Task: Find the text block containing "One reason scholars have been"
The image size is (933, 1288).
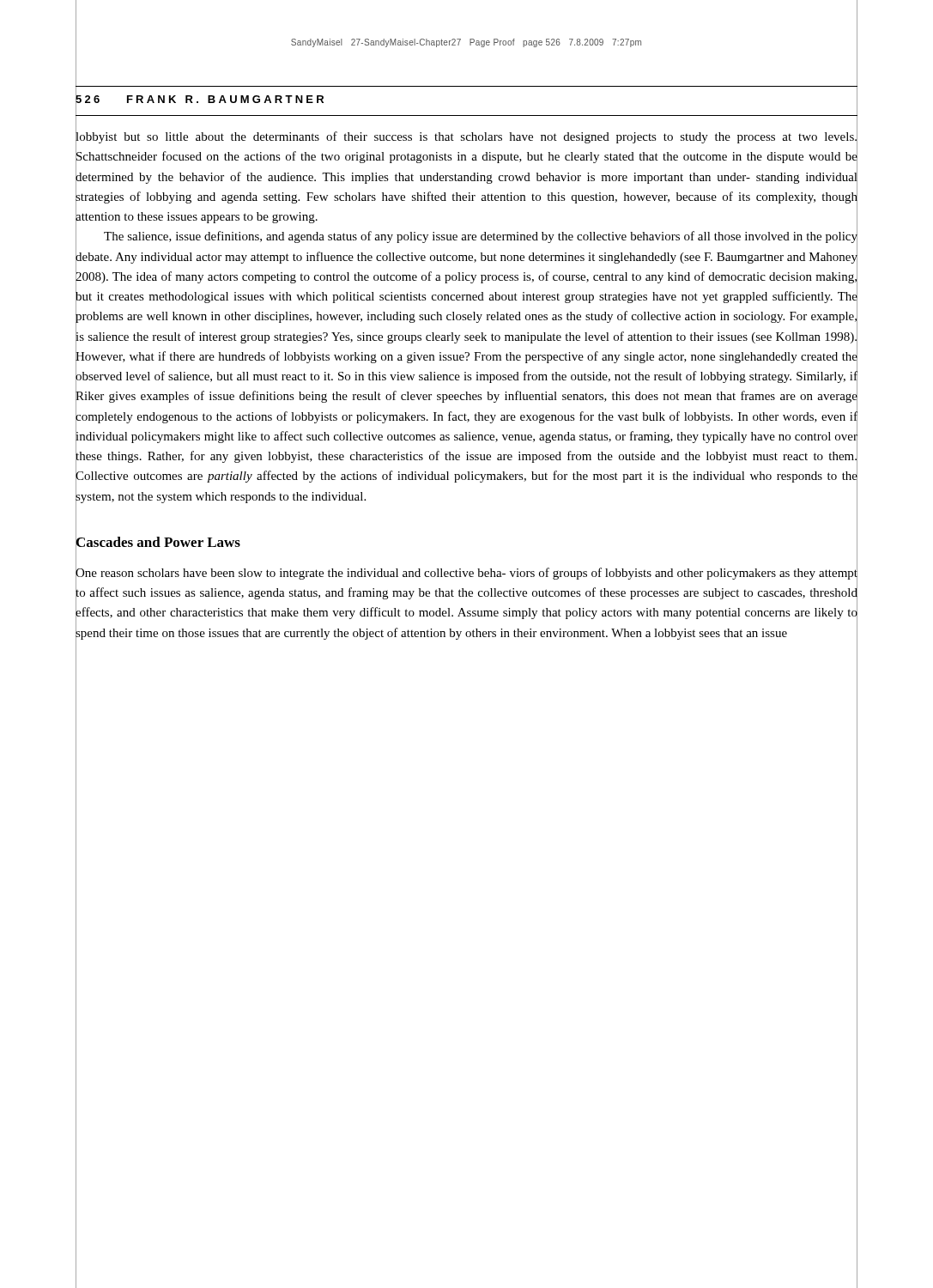Action: (x=466, y=603)
